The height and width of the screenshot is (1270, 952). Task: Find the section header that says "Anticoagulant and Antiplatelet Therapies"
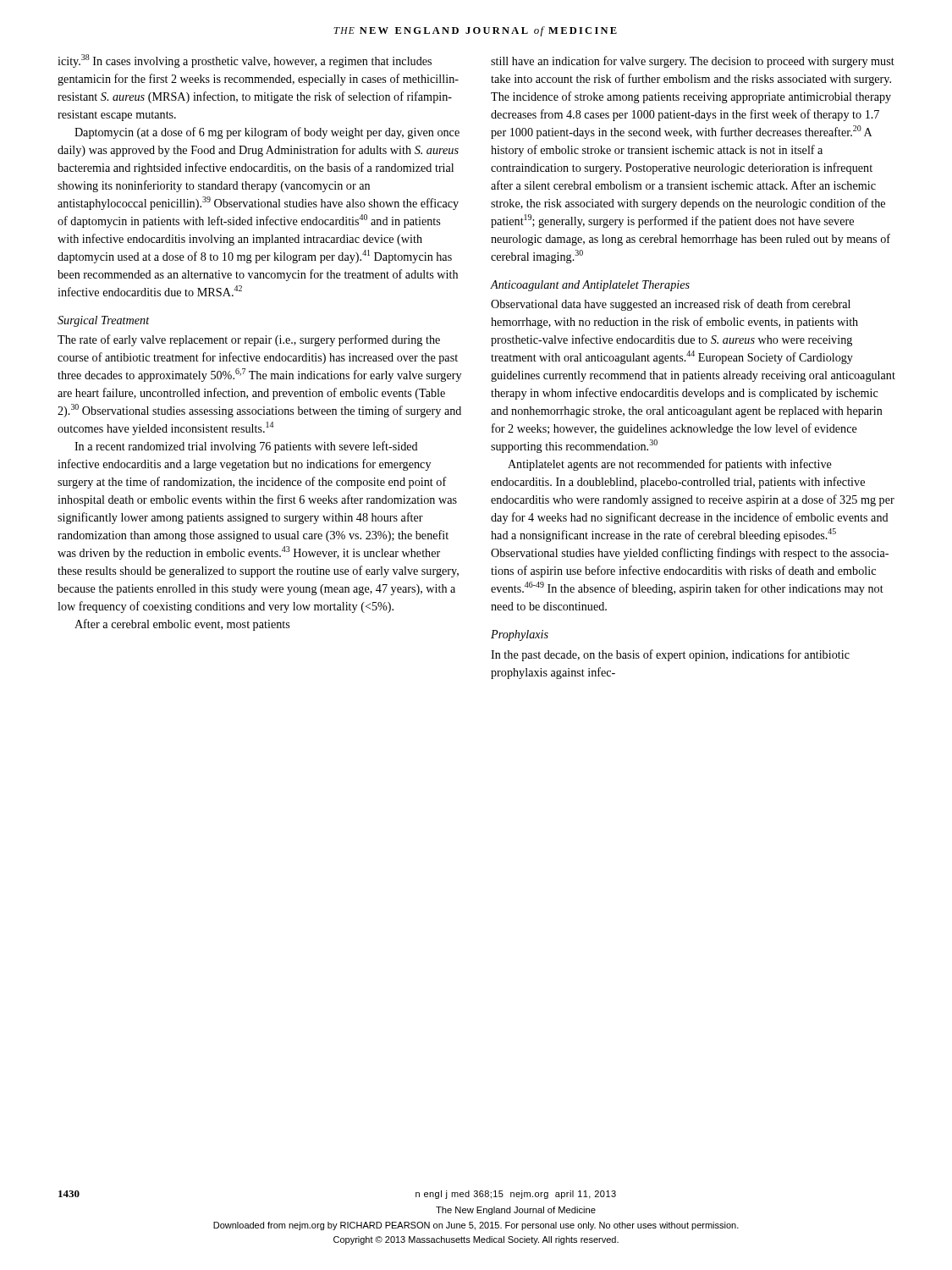[x=693, y=285]
